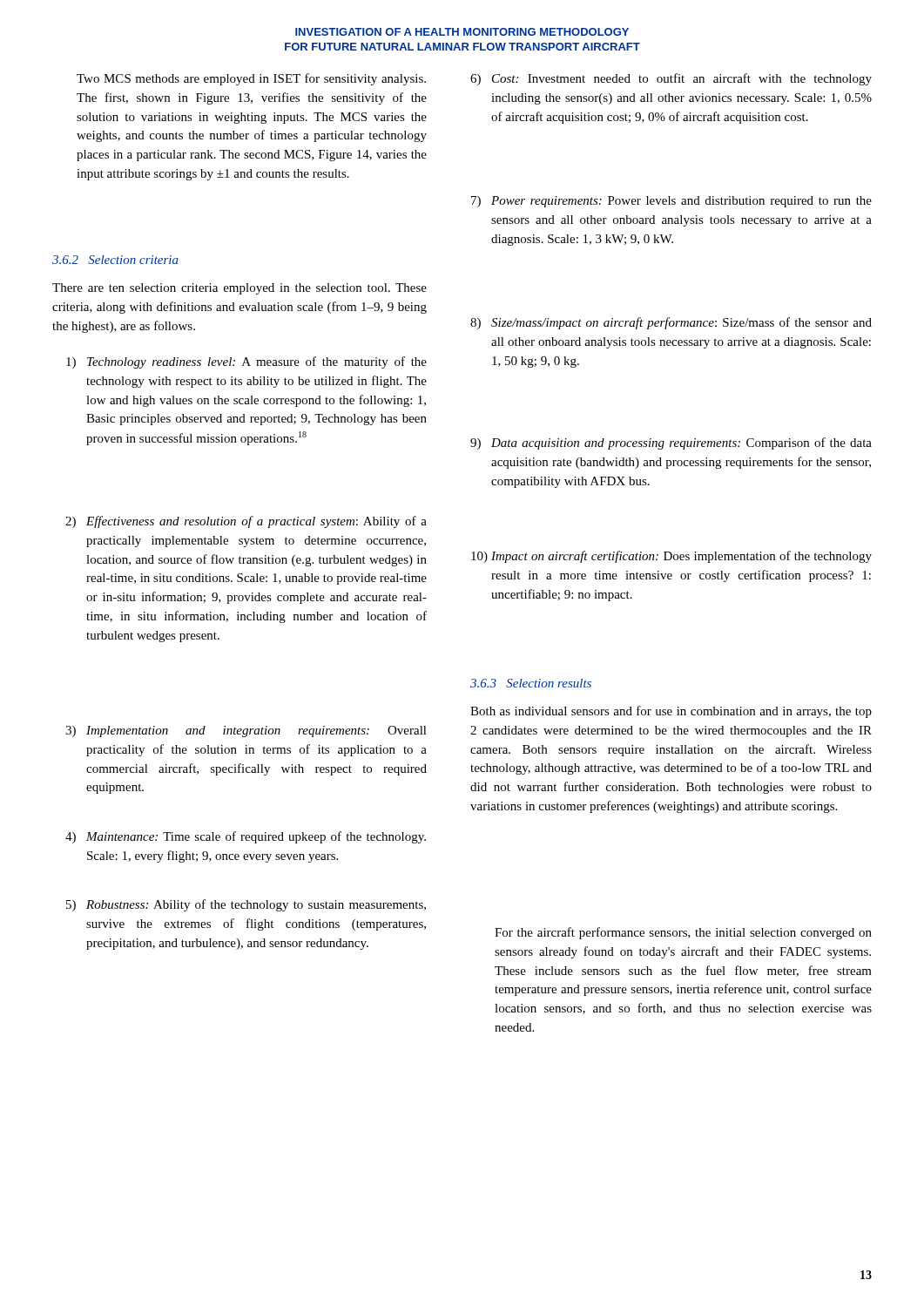The width and height of the screenshot is (924, 1307).
Task: Locate the block of text that opens with "6) Cost: Investment needed to outfit an aircraft"
Action: pos(671,98)
